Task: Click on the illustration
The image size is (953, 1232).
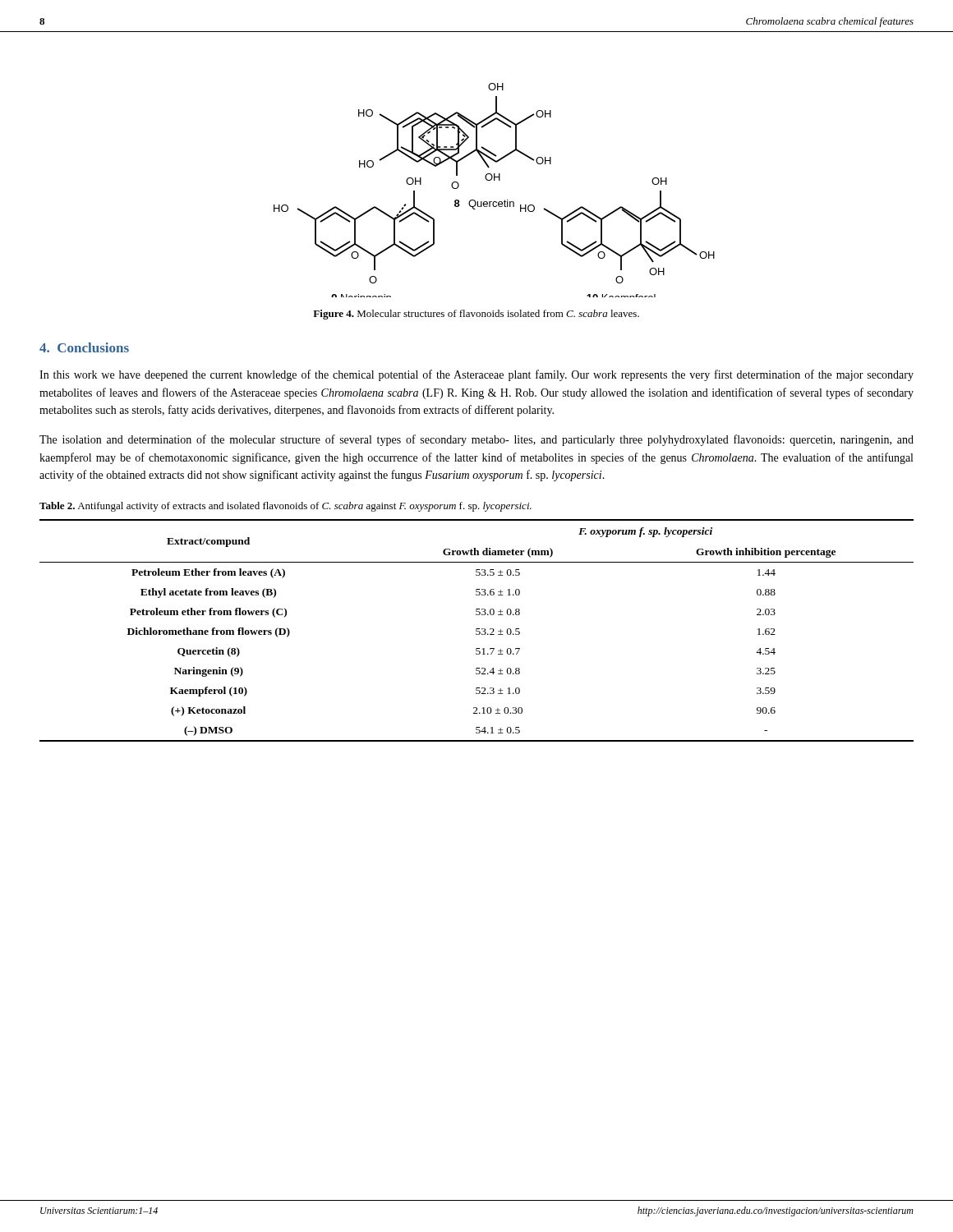Action: [476, 172]
